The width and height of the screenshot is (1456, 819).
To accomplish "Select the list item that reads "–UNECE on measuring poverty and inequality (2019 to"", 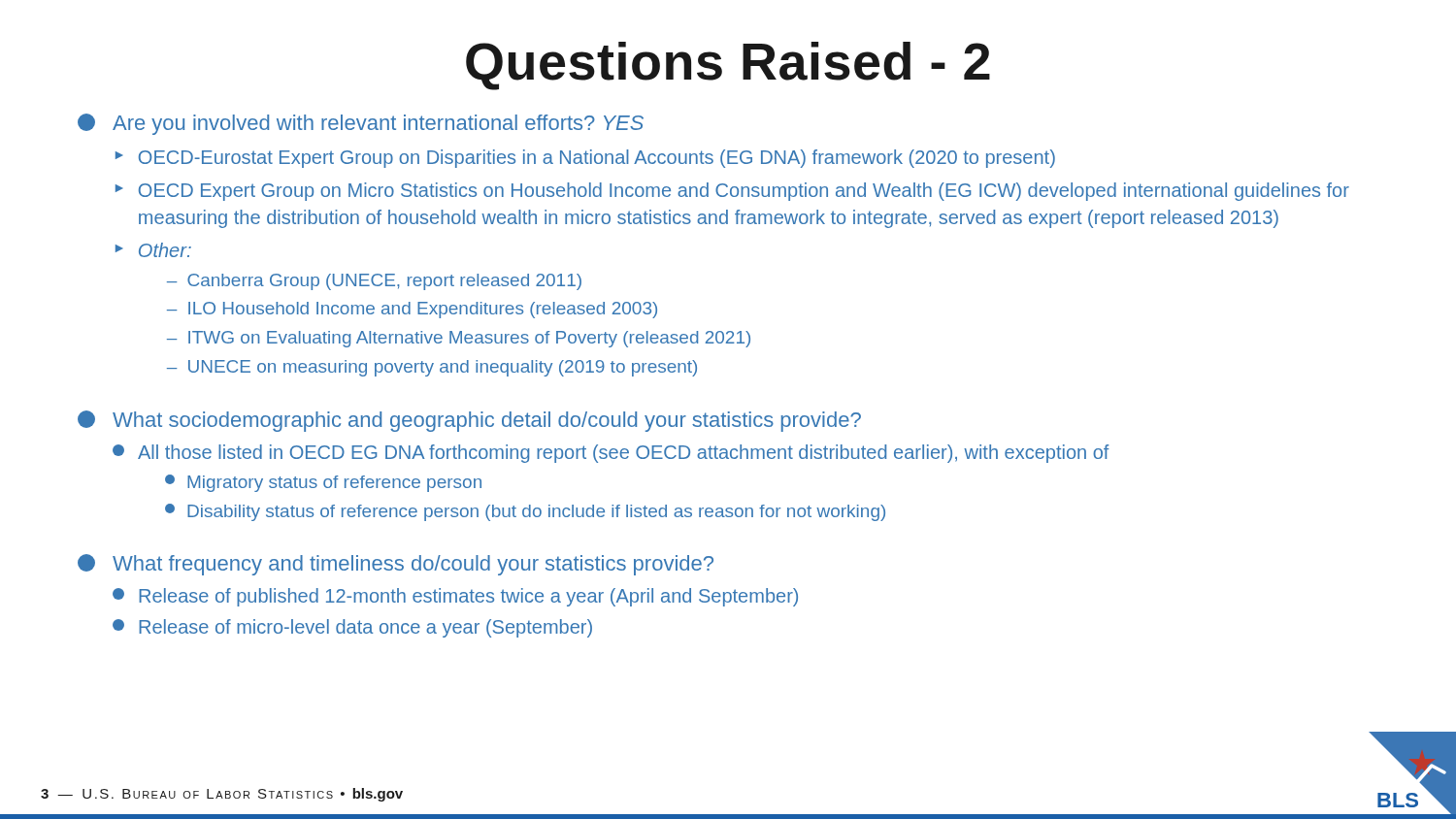I will [x=433, y=366].
